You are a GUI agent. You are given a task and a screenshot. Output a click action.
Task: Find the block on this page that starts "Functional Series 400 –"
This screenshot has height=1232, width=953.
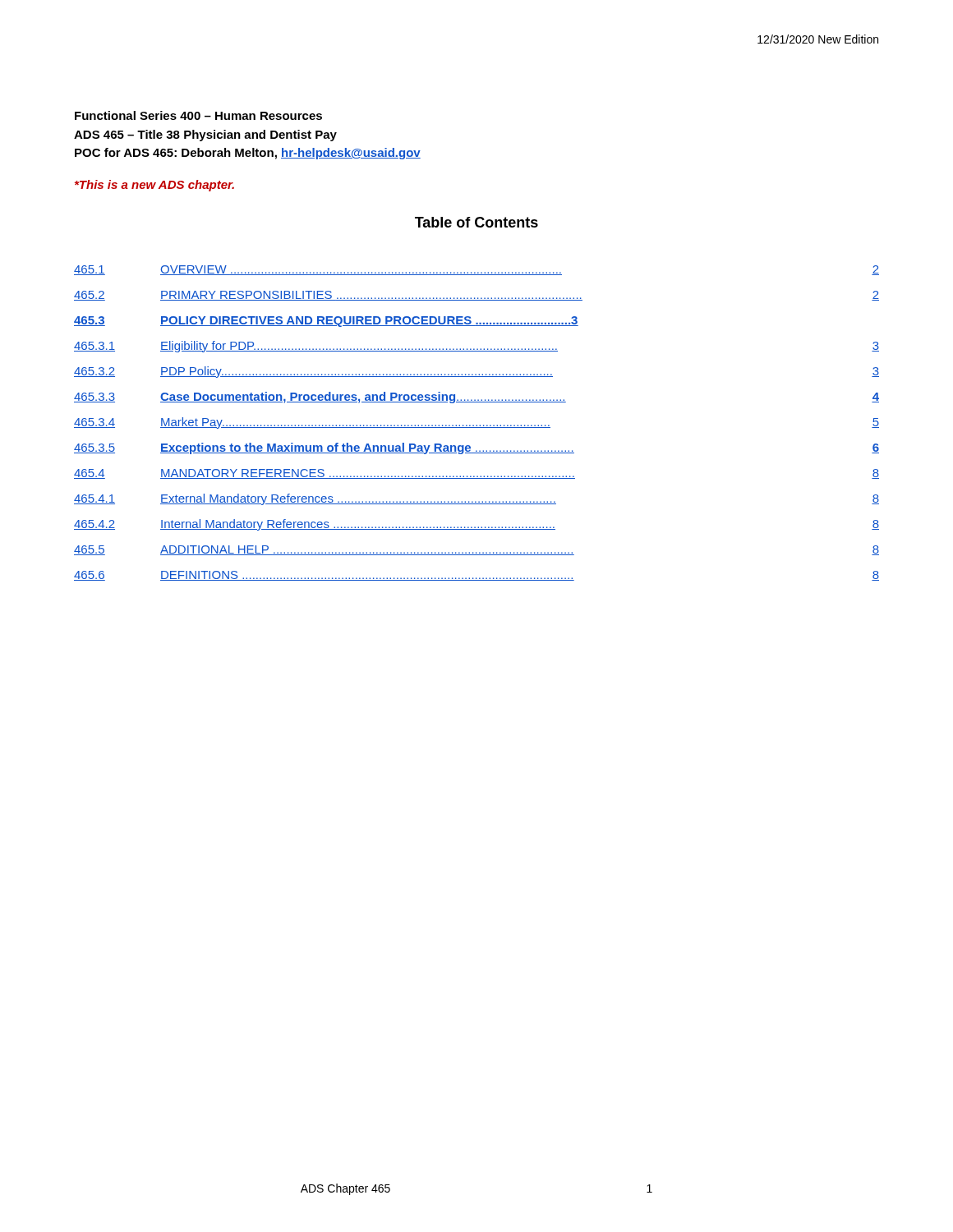[198, 115]
